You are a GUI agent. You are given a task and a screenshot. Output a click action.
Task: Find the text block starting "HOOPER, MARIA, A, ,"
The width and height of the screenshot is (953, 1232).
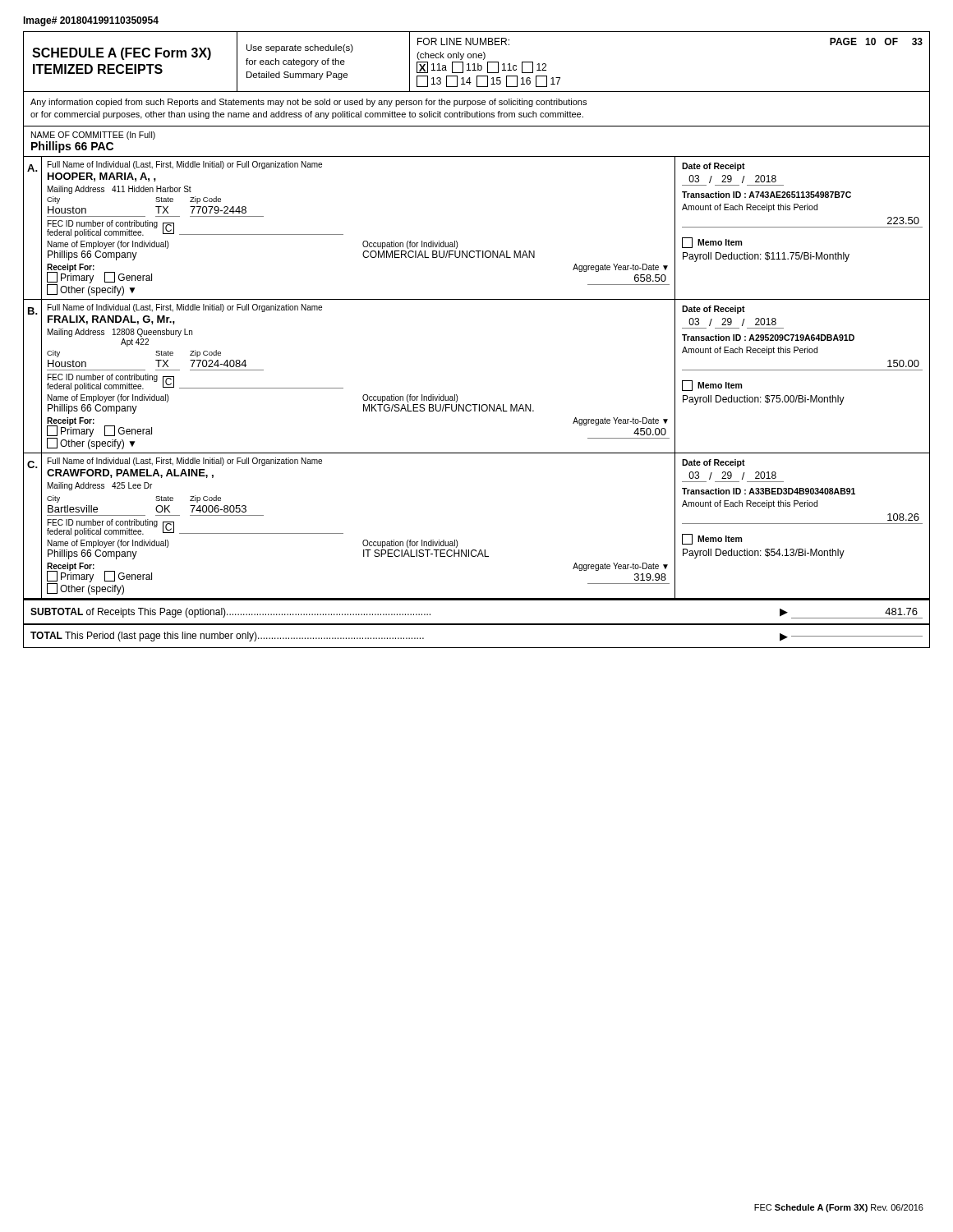click(101, 176)
